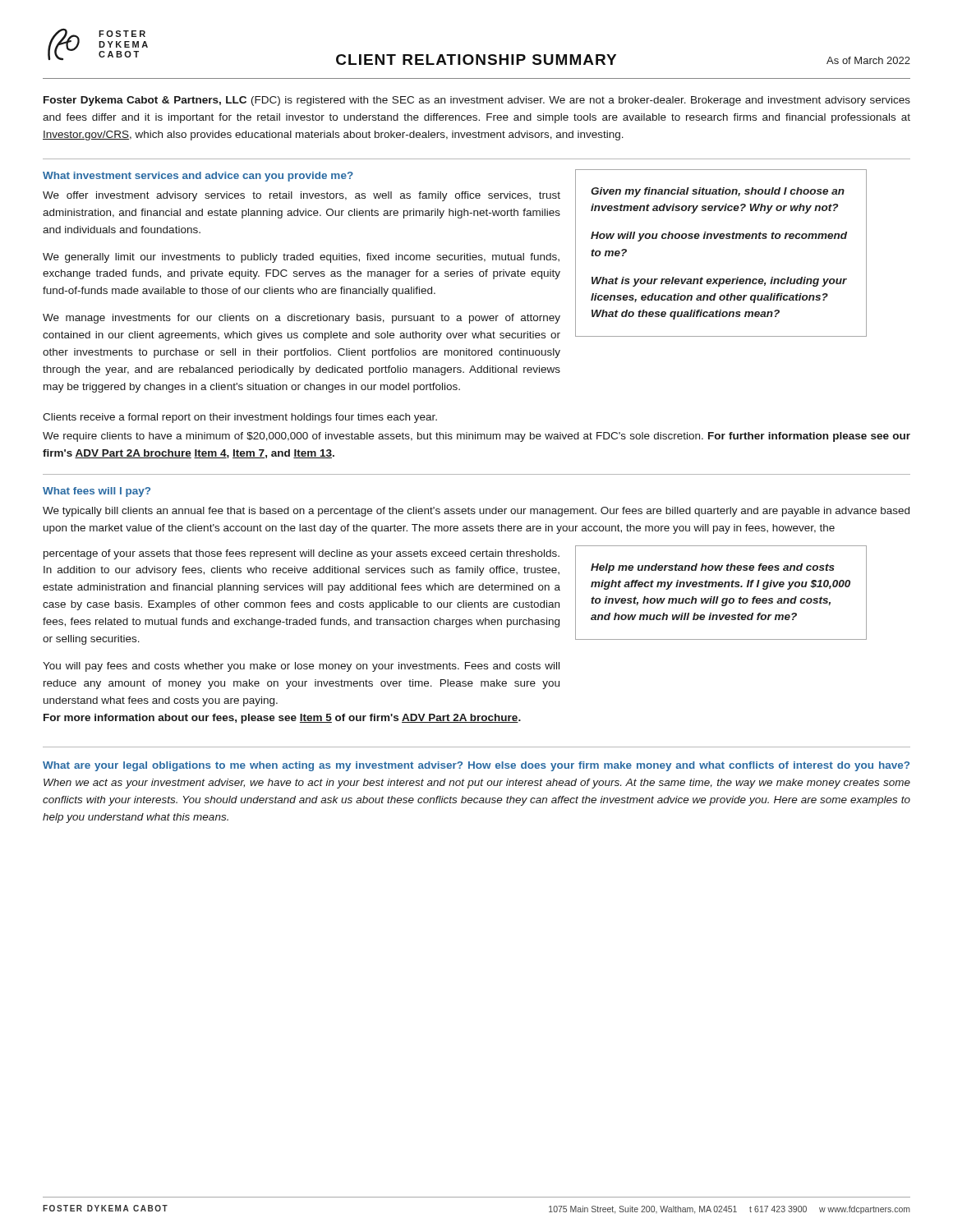Select the text block that says "What are your legal obligations to me"
Viewport: 953px width, 1232px height.
click(x=476, y=791)
